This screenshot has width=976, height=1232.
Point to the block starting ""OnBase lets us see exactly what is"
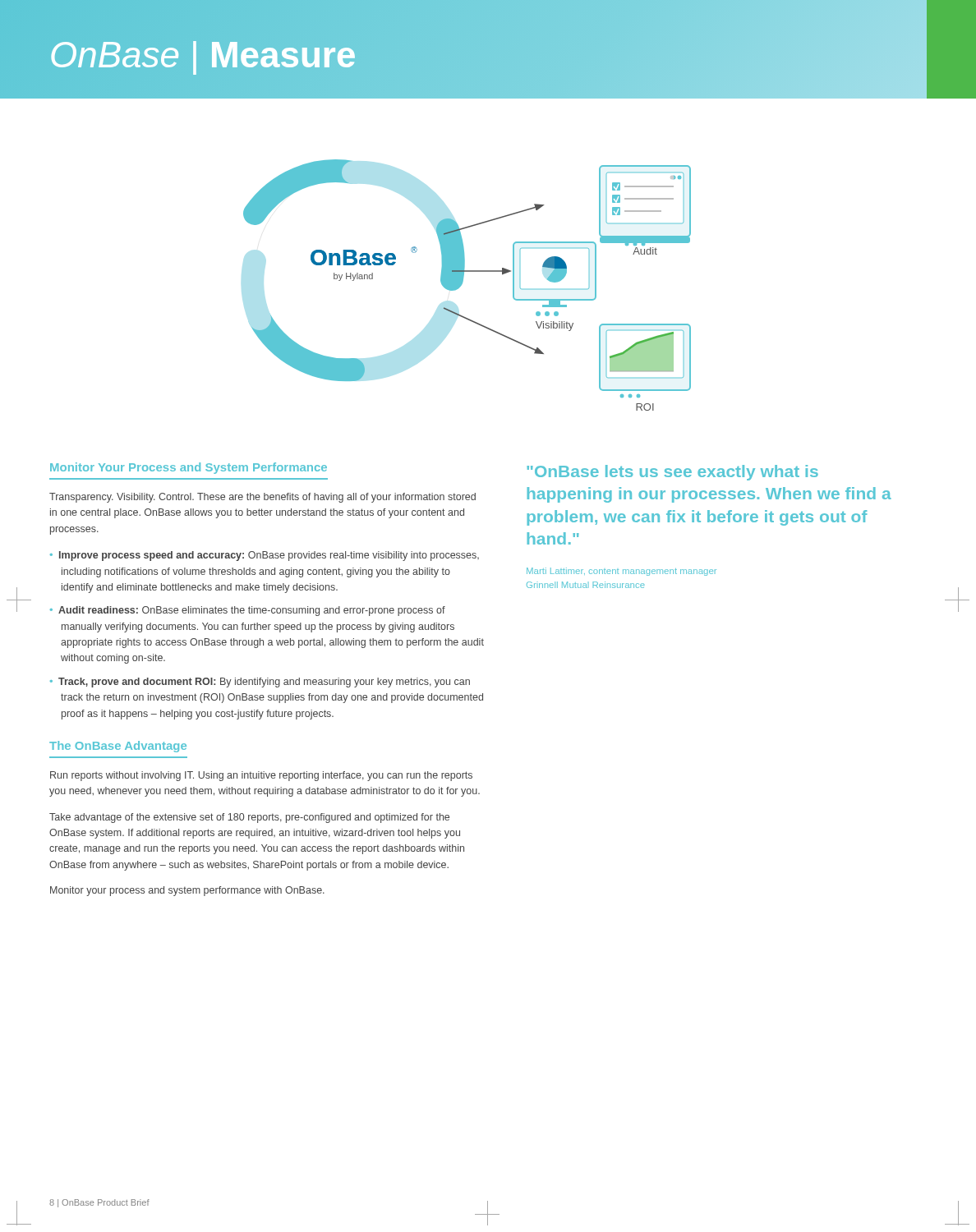coord(708,505)
